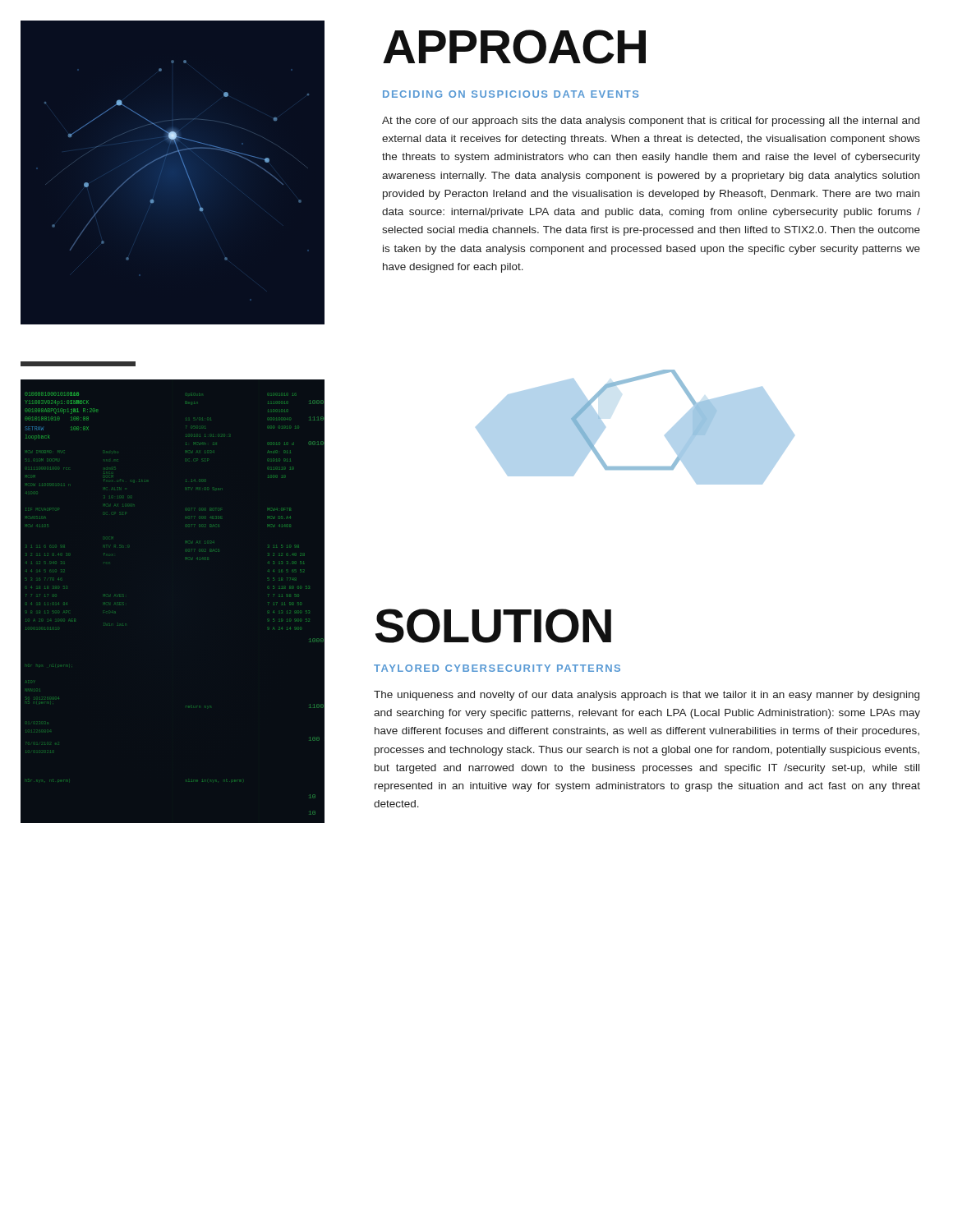Locate the text block starting "DECIDING ON SUSPICIOUS DATA EVENTS"
This screenshot has height=1232, width=953.
tap(511, 94)
